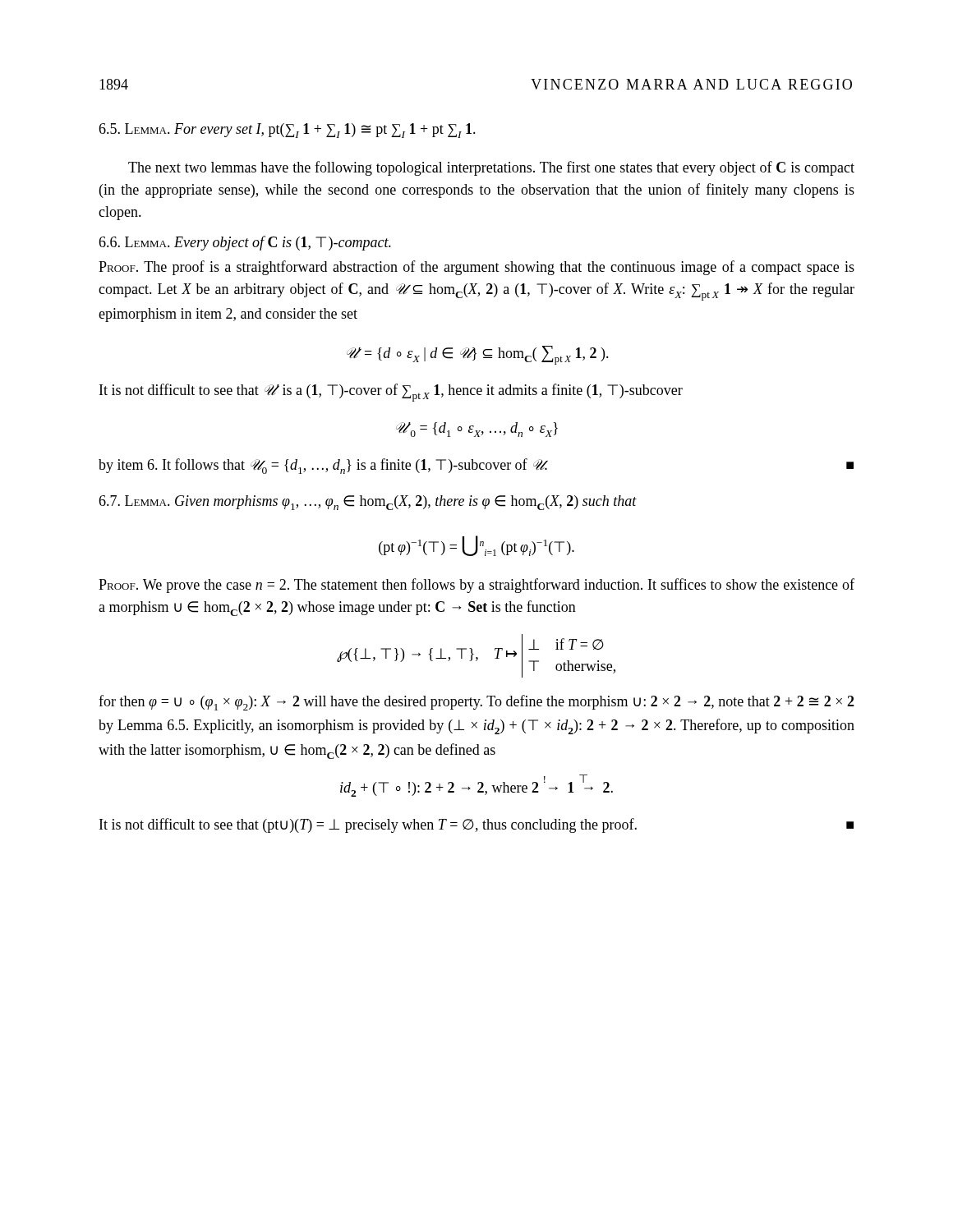The image size is (953, 1232).
Task: Click the passage that begins "by item 6. It follows that 𝒰0"
Action: click(476, 466)
